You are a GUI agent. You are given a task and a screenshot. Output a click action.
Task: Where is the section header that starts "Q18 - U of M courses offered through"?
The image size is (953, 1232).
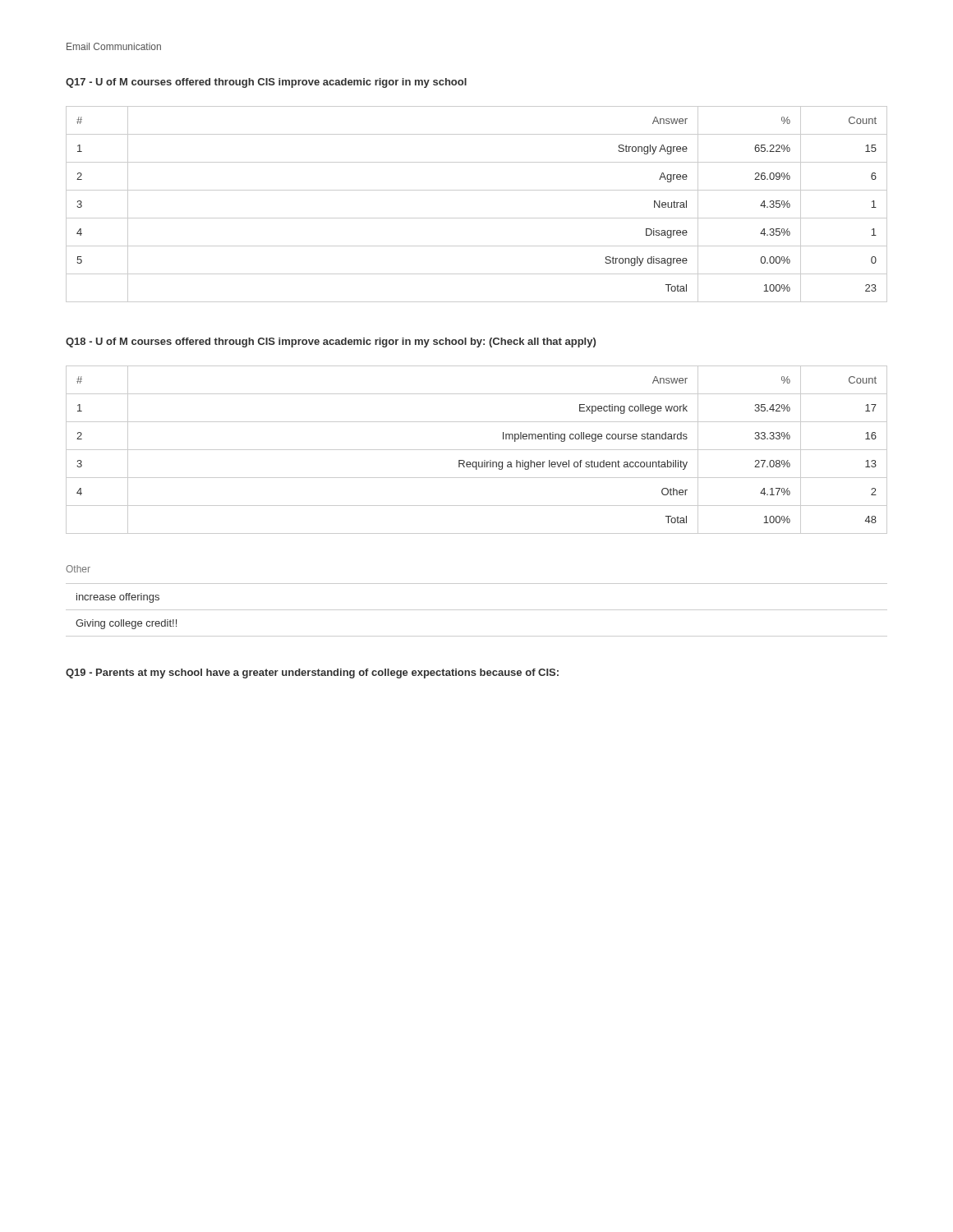(331, 341)
